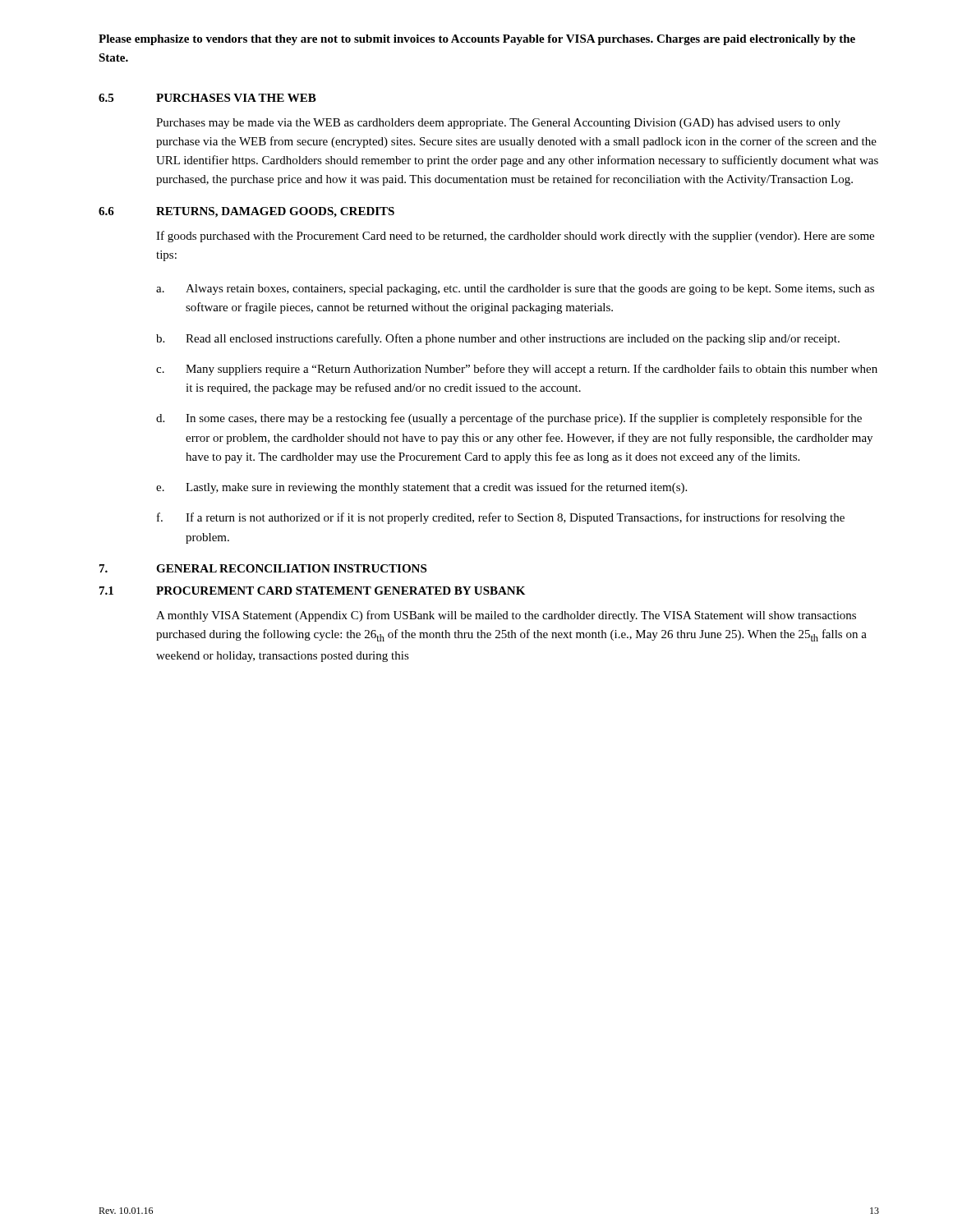Image resolution: width=953 pixels, height=1232 pixels.
Task: Point to the element starting "7. GENERAL RECONCILIATION"
Action: coord(263,569)
